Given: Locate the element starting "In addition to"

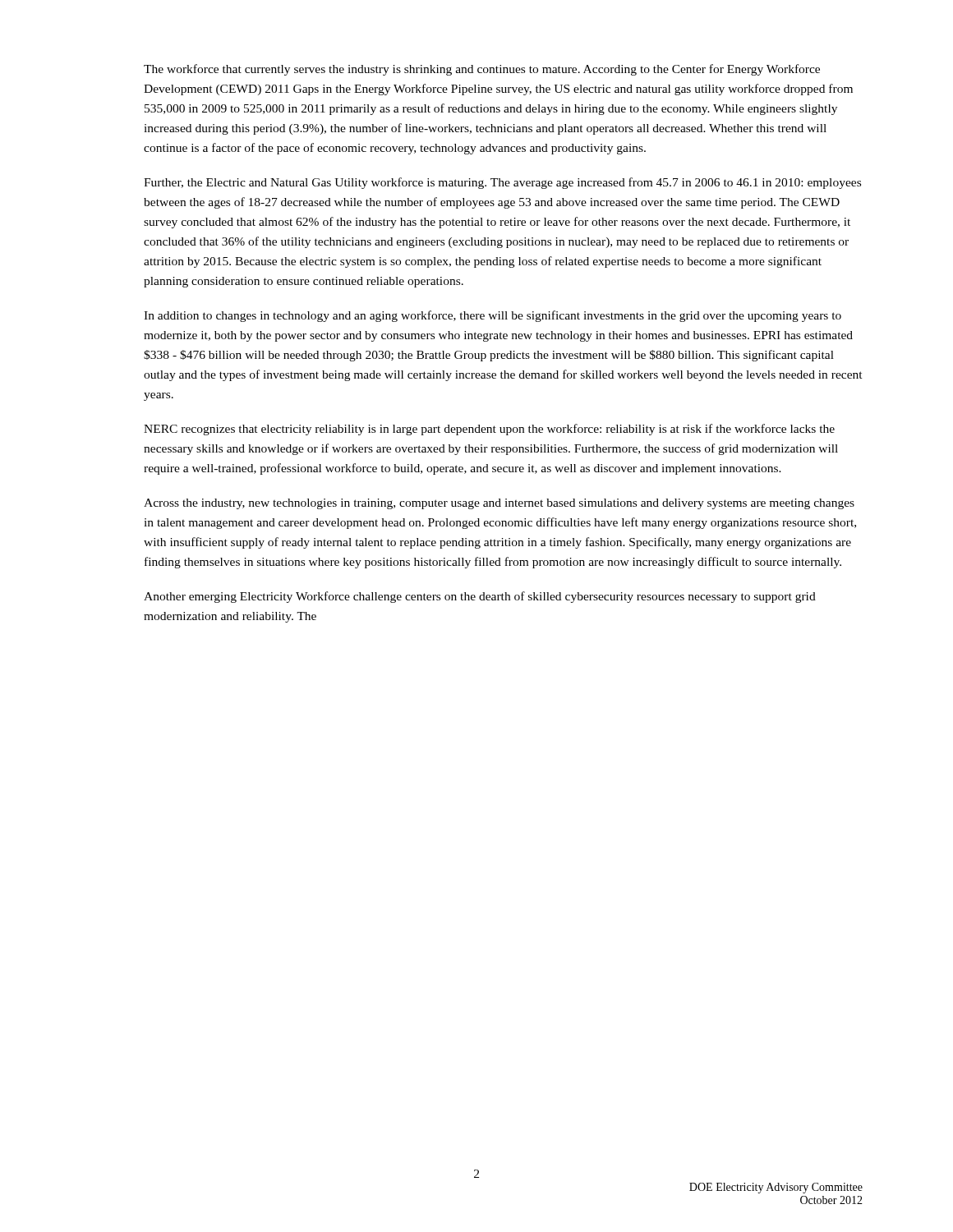Looking at the screenshot, I should [503, 355].
